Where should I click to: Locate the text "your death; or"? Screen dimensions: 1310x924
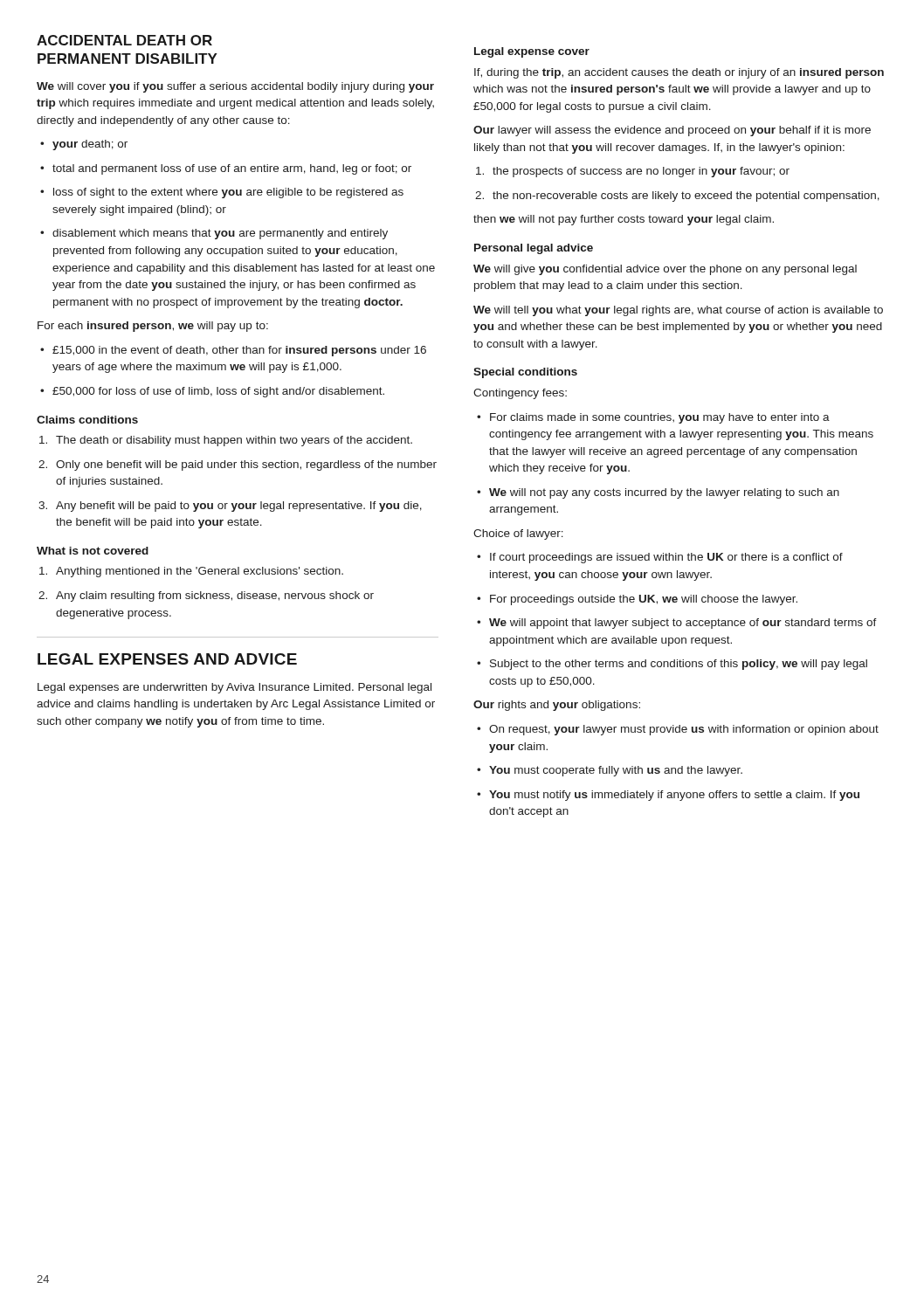coord(84,145)
